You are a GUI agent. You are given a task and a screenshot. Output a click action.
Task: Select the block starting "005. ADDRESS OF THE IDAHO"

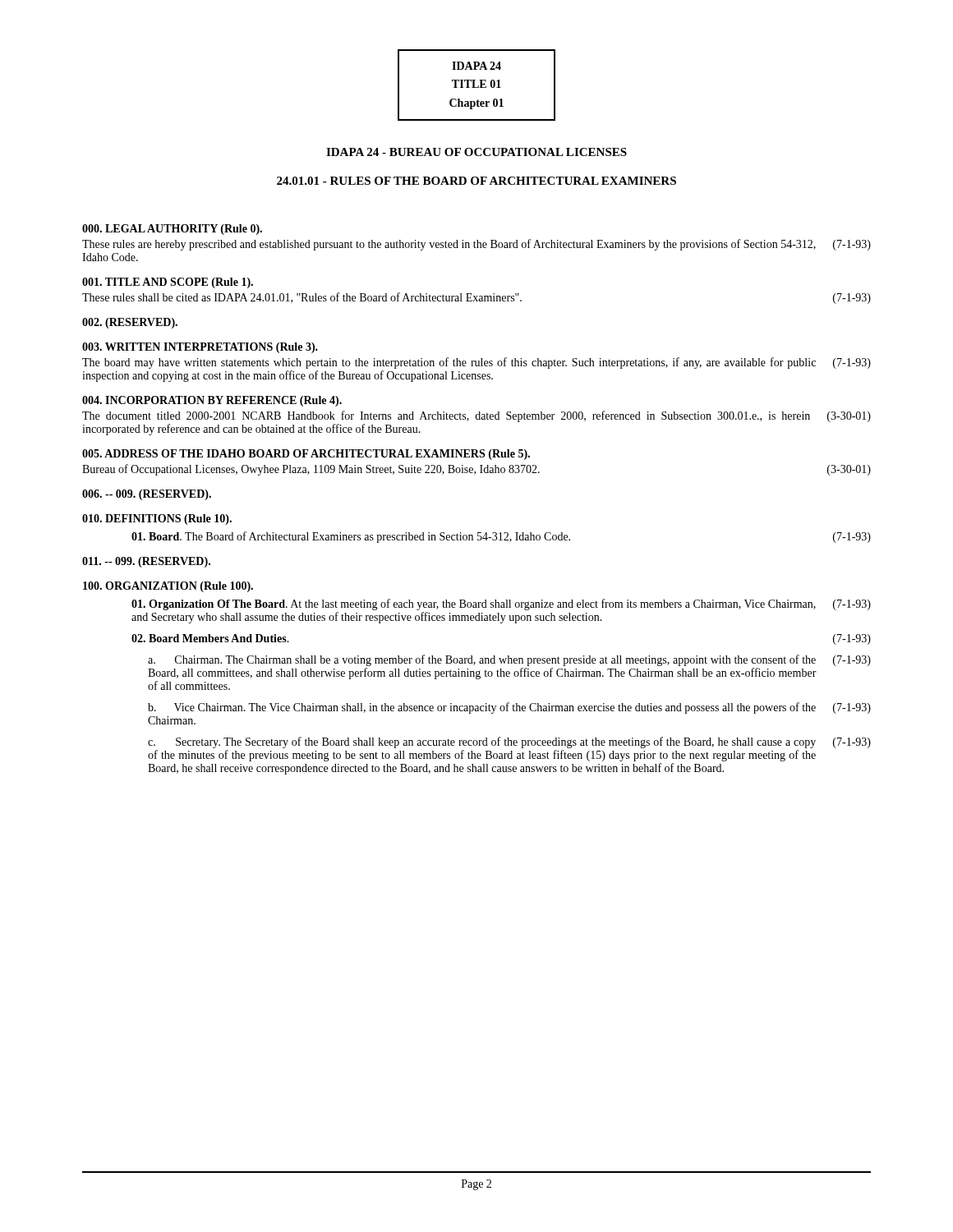coord(306,454)
